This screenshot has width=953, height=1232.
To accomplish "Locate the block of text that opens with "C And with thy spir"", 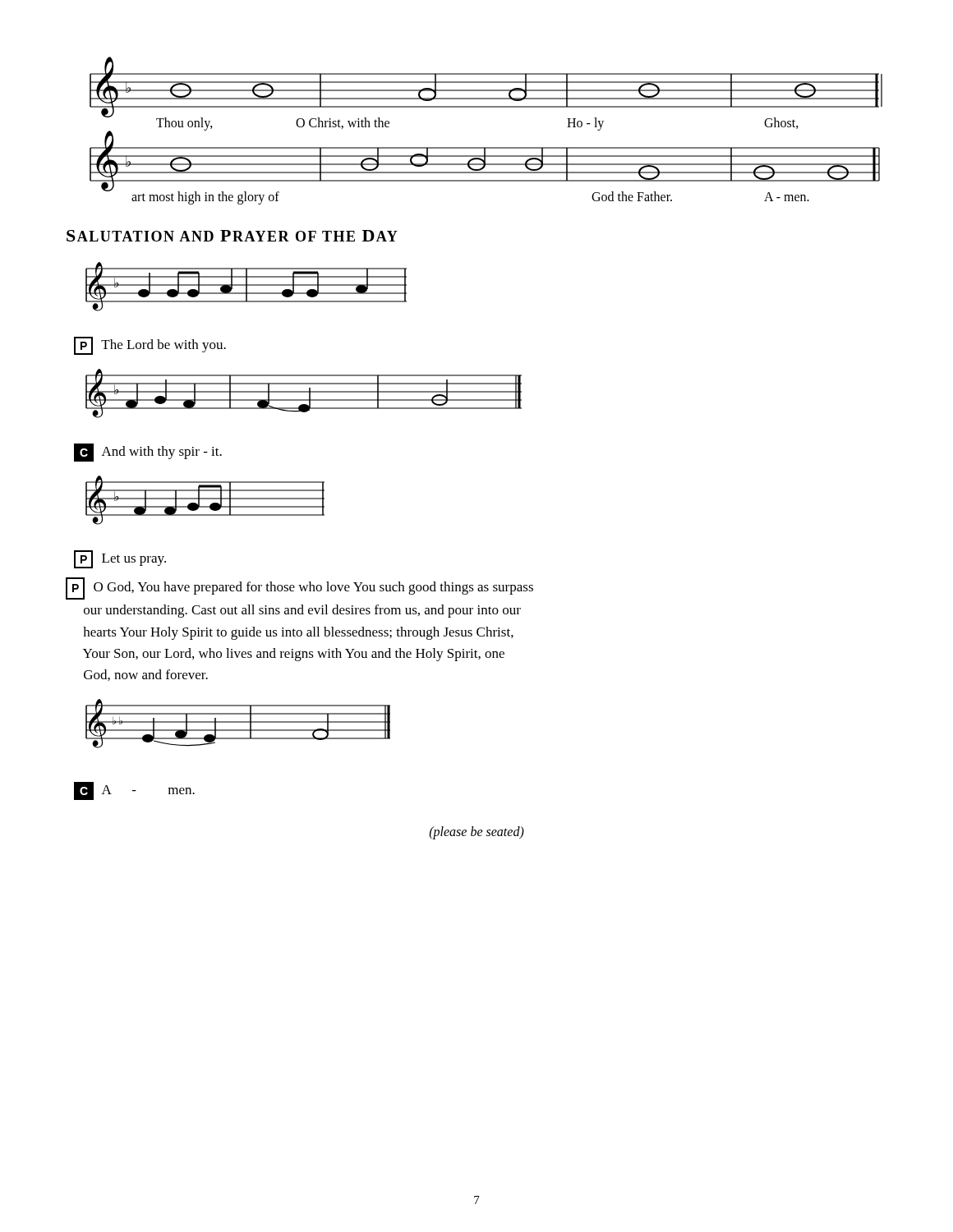I will (148, 453).
